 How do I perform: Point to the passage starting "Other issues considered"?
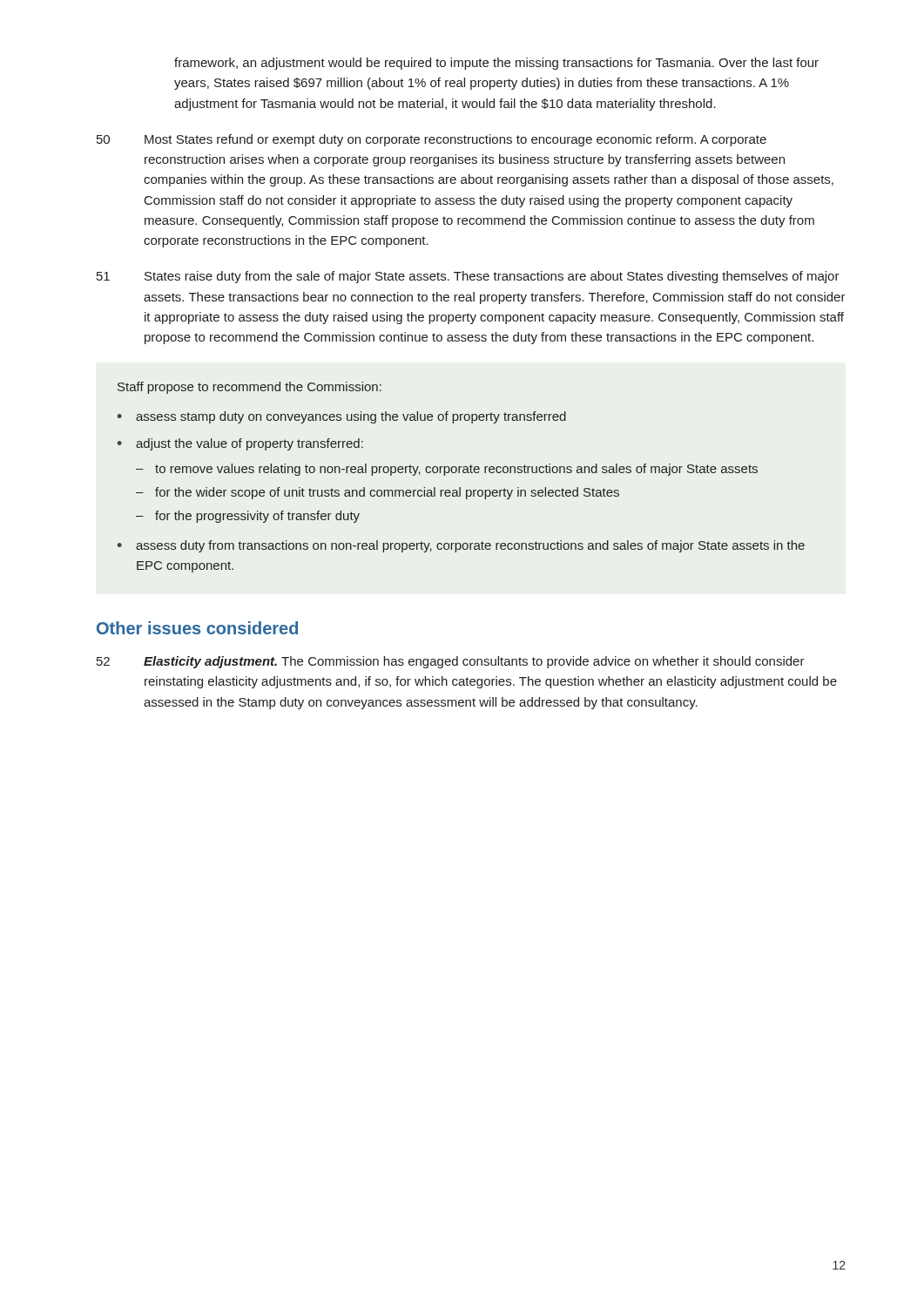(197, 628)
